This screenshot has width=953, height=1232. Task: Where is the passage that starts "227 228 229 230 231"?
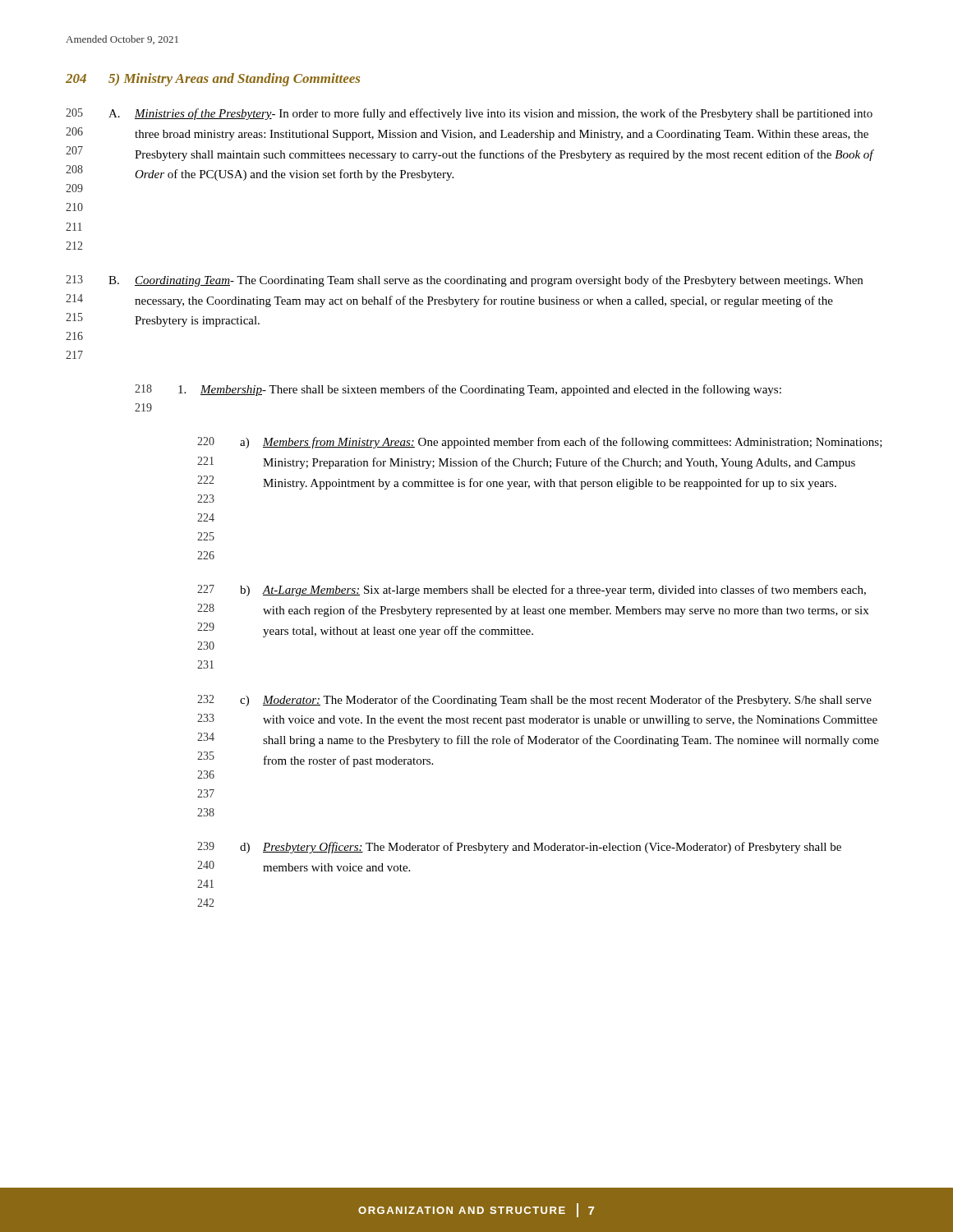click(x=542, y=627)
